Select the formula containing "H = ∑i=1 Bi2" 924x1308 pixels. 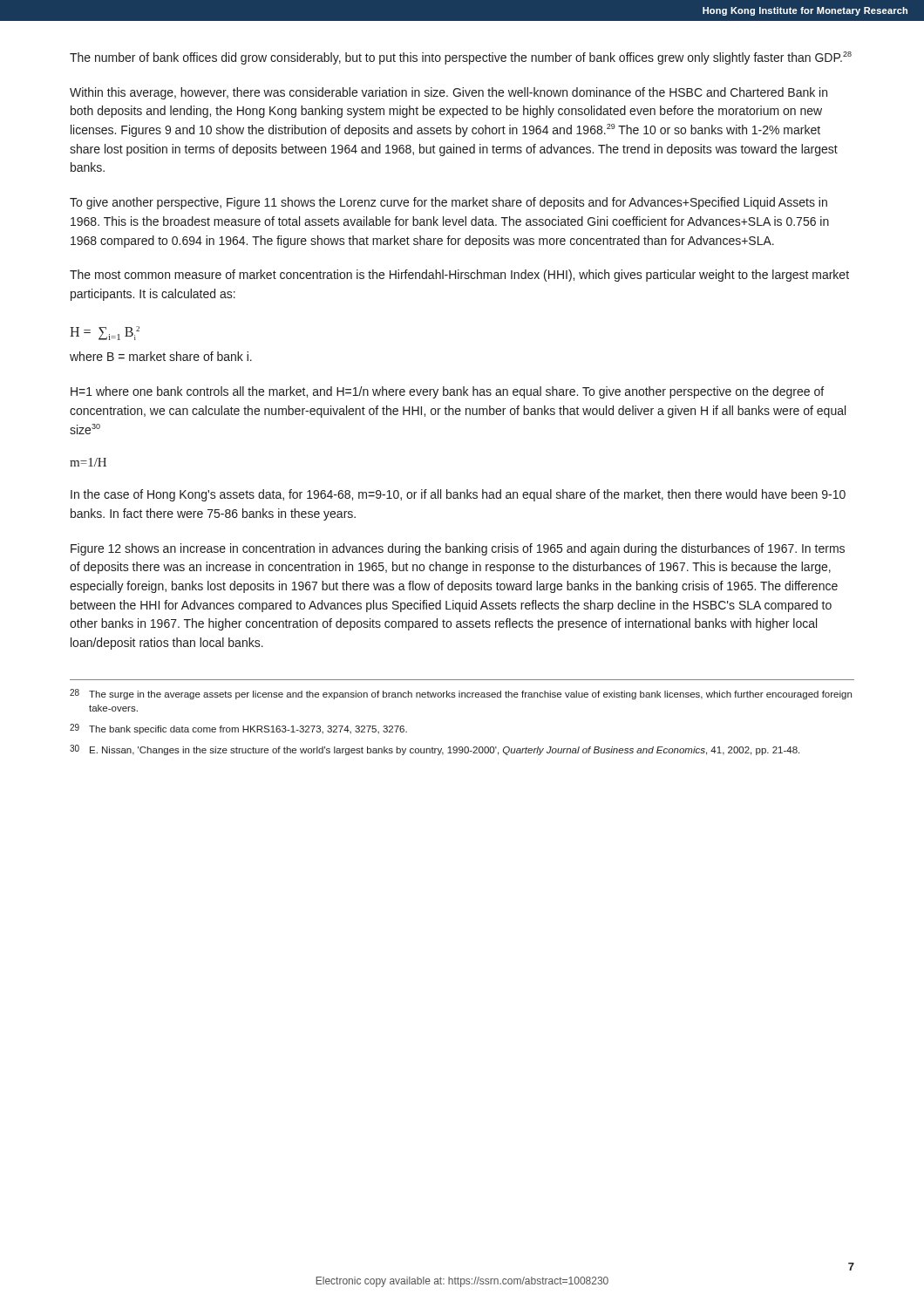(x=105, y=333)
